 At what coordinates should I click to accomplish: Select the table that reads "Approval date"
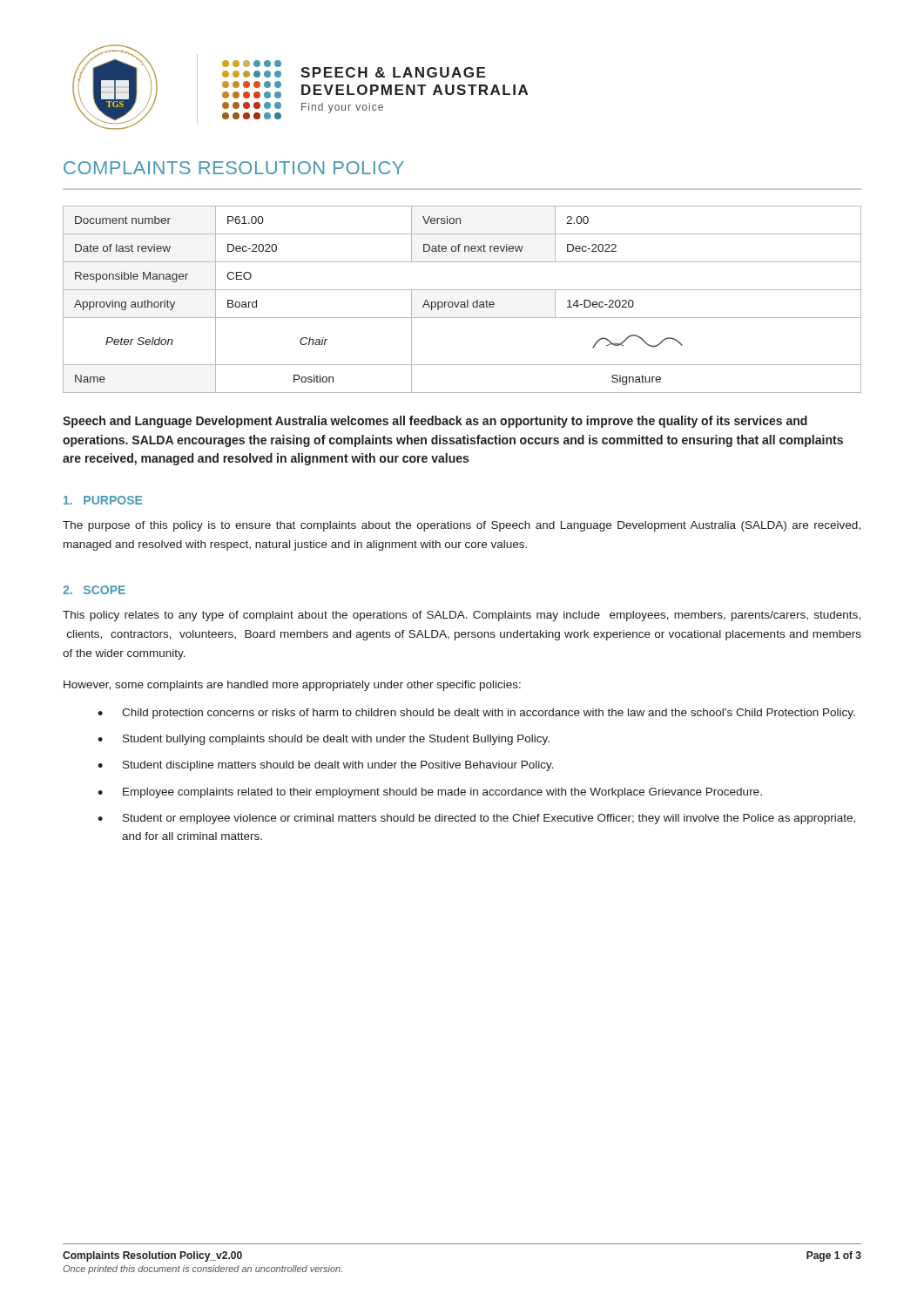click(462, 299)
